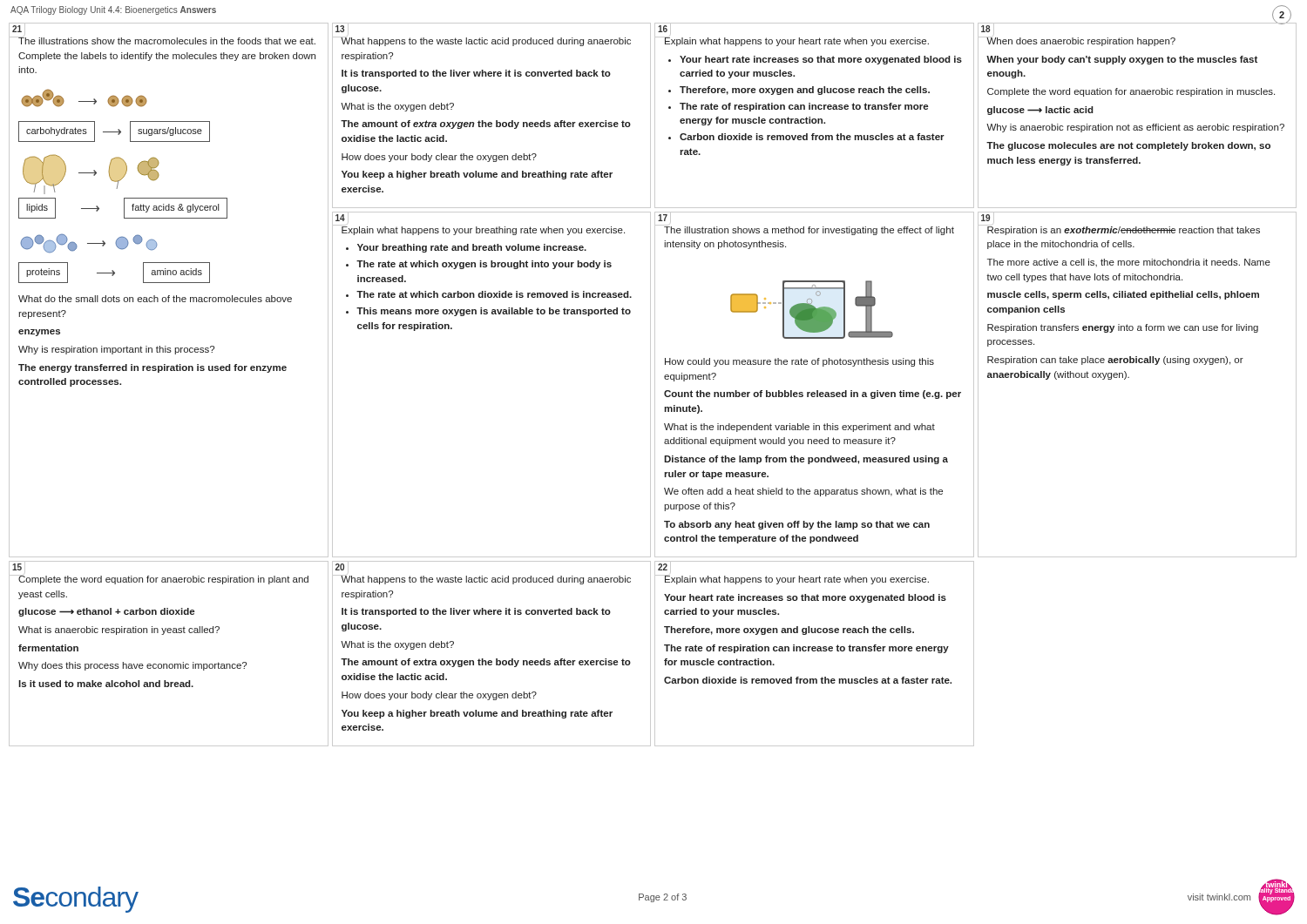Viewport: 1307px width, 924px height.
Task: Locate the passage starting "21 The illustrations"
Action: [164, 206]
